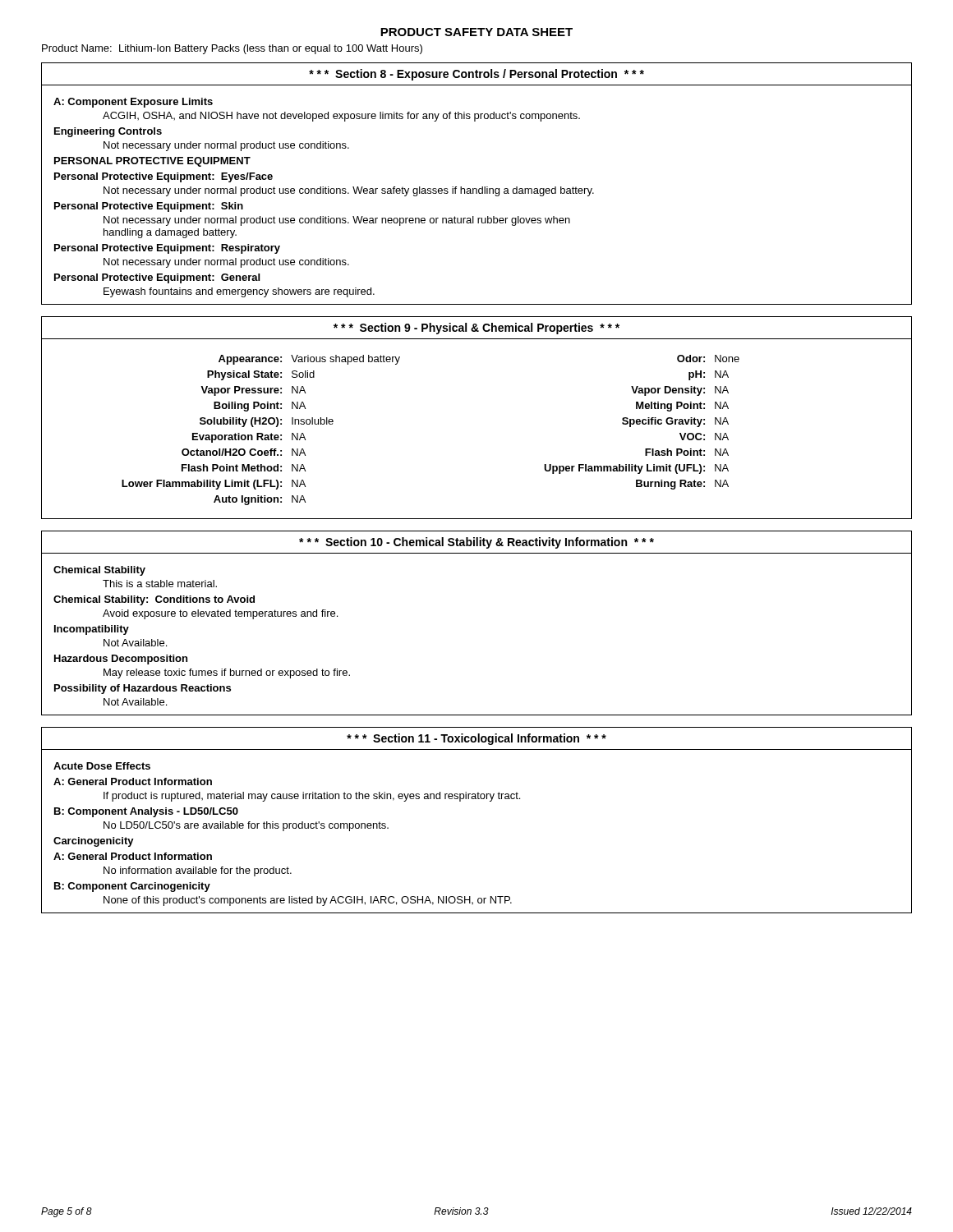Viewport: 953px width, 1232px height.
Task: Select the text block starting "ACGIH, OSHA, and NIOSH have not developed"
Action: click(x=342, y=115)
